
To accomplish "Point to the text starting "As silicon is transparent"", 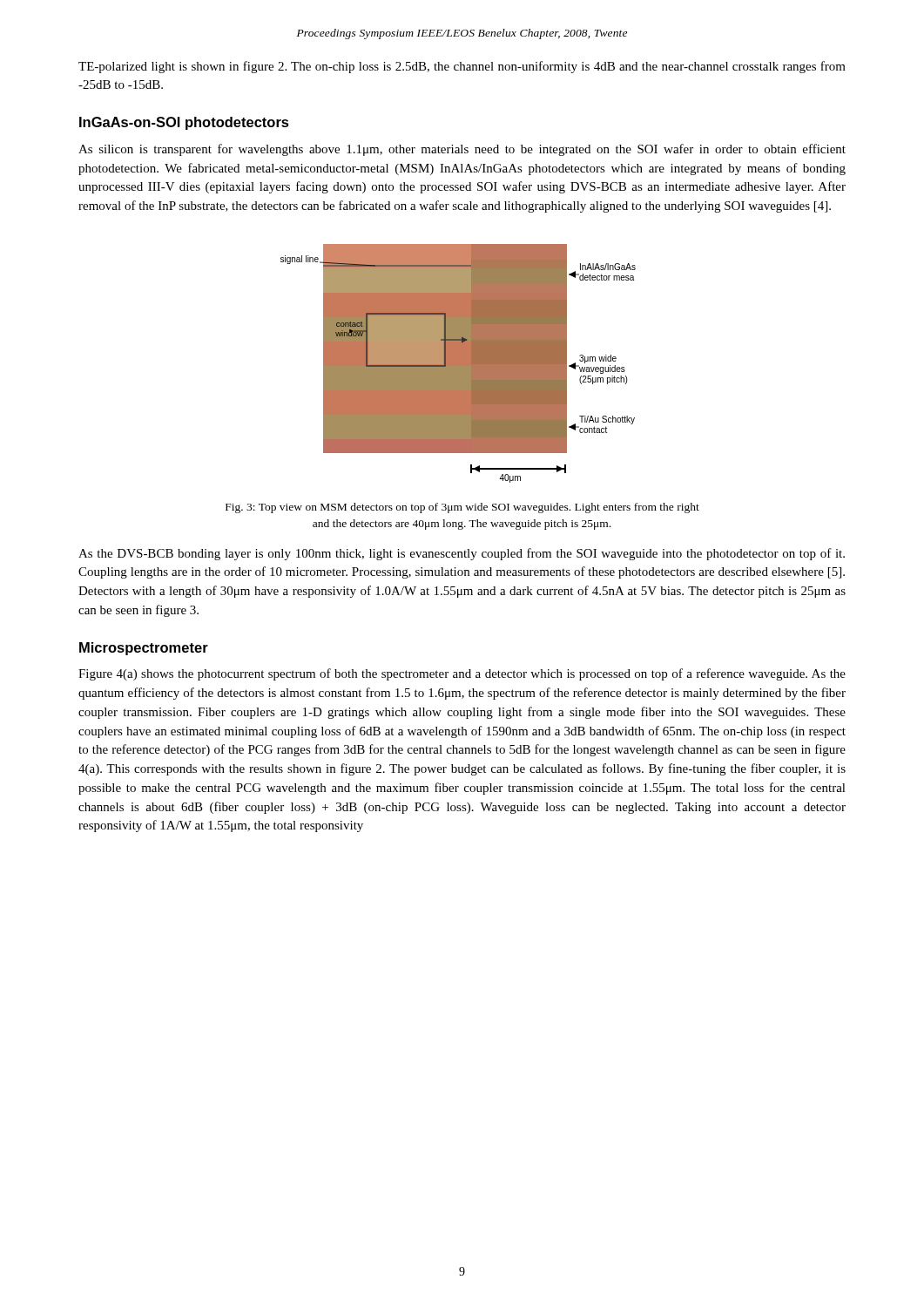I will (462, 177).
